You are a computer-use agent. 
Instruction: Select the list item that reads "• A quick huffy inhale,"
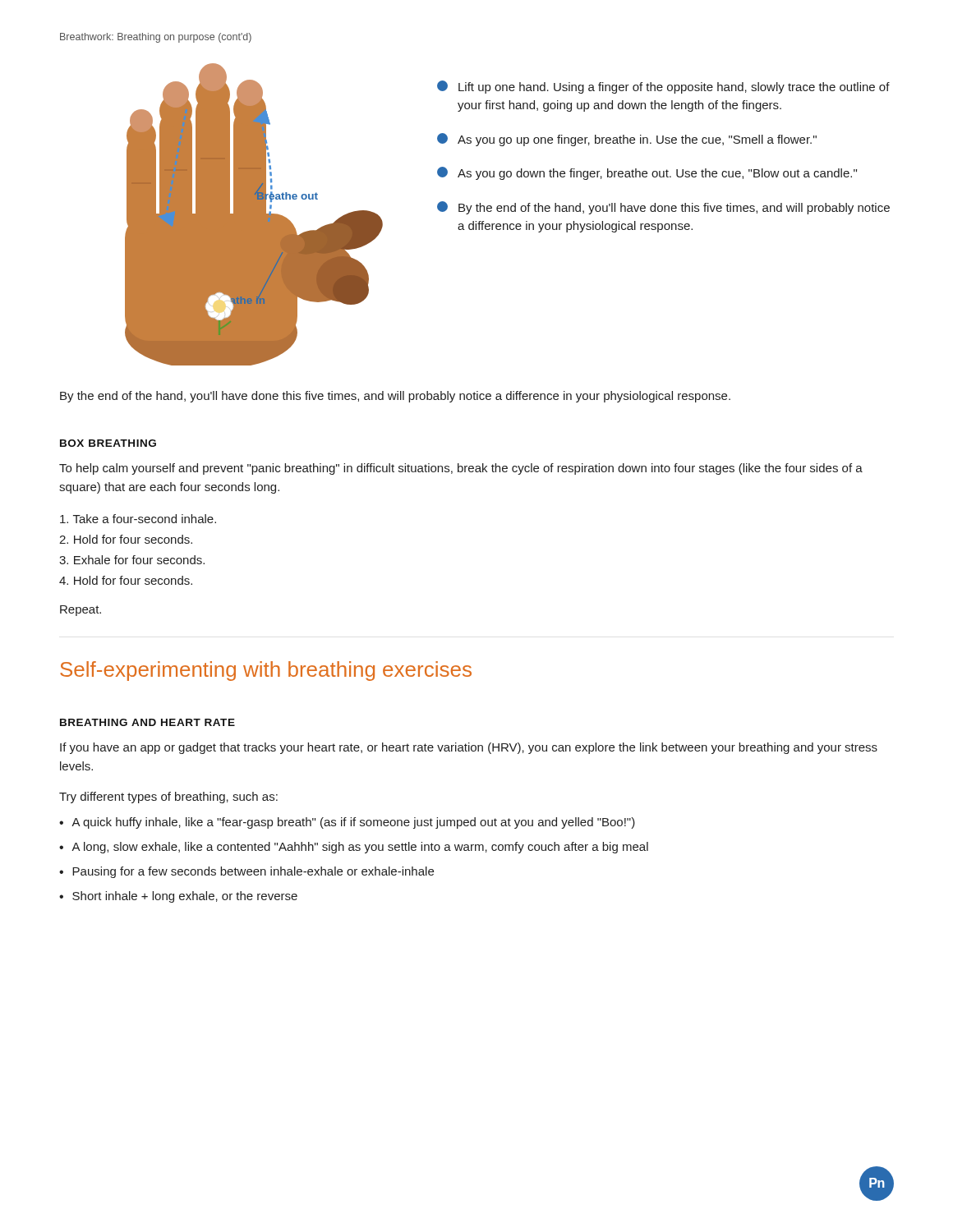(x=347, y=823)
